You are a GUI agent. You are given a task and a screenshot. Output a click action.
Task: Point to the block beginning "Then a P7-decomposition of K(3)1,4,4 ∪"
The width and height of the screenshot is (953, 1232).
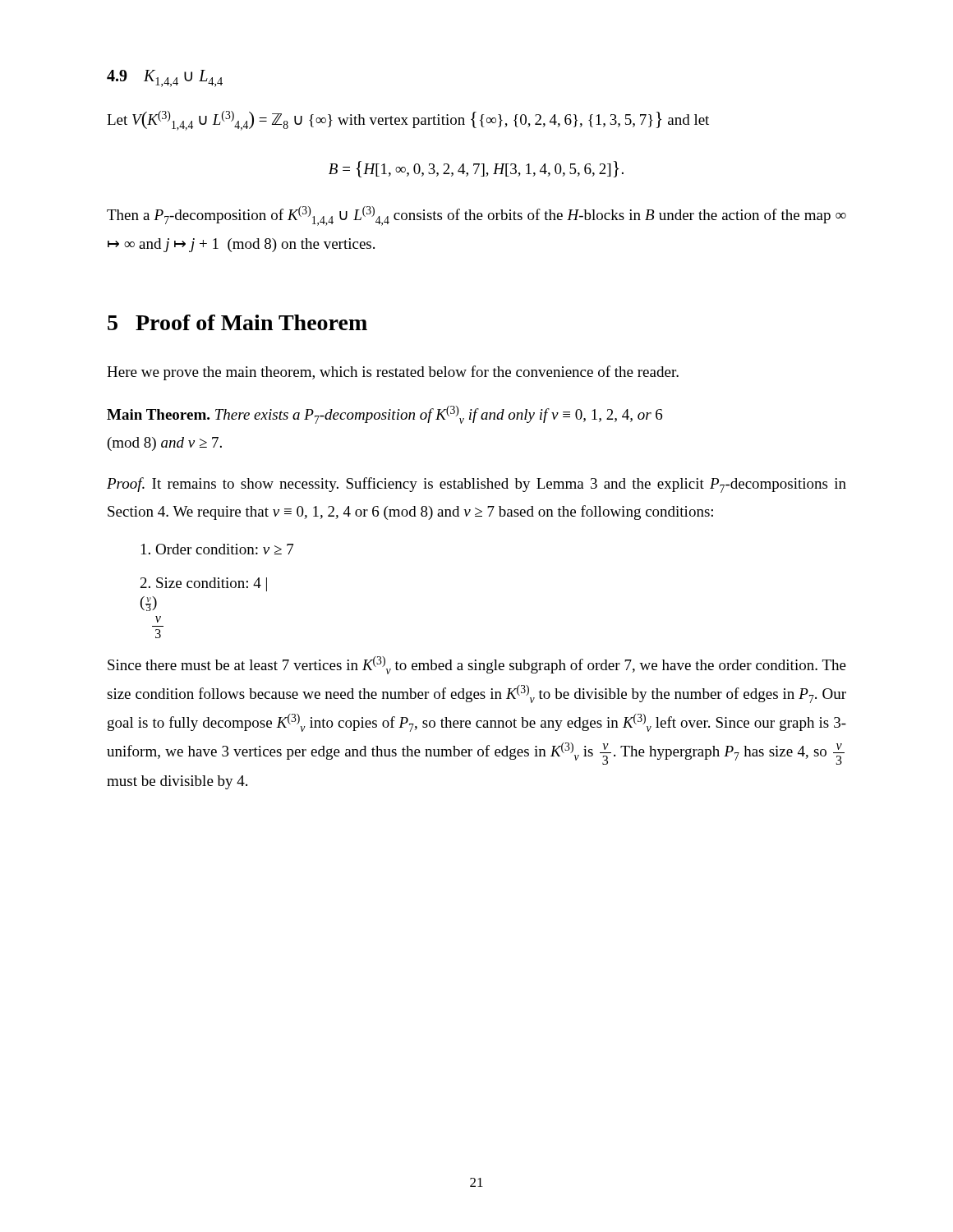click(x=476, y=228)
